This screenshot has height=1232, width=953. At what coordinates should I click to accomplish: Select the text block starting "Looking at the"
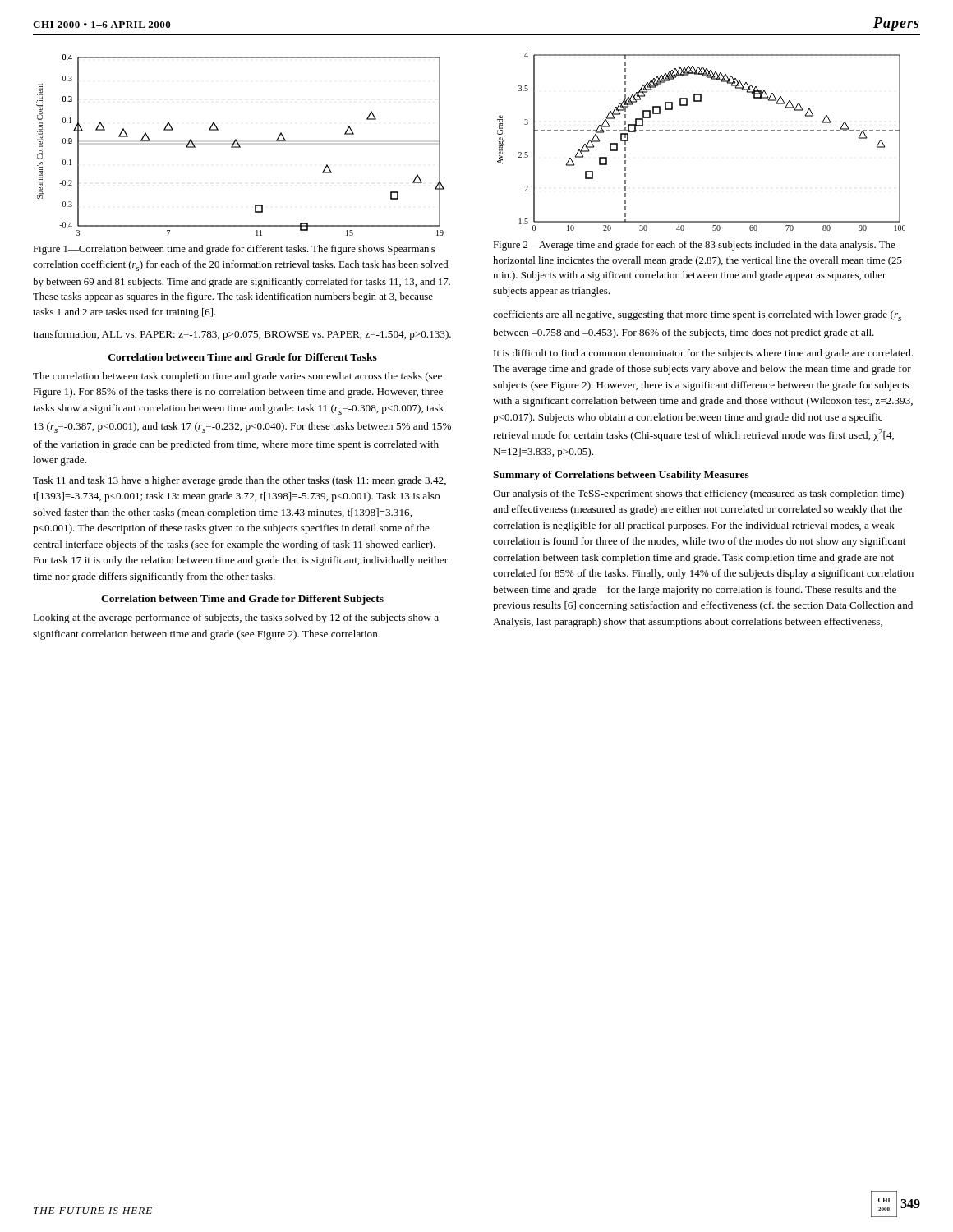[x=236, y=626]
